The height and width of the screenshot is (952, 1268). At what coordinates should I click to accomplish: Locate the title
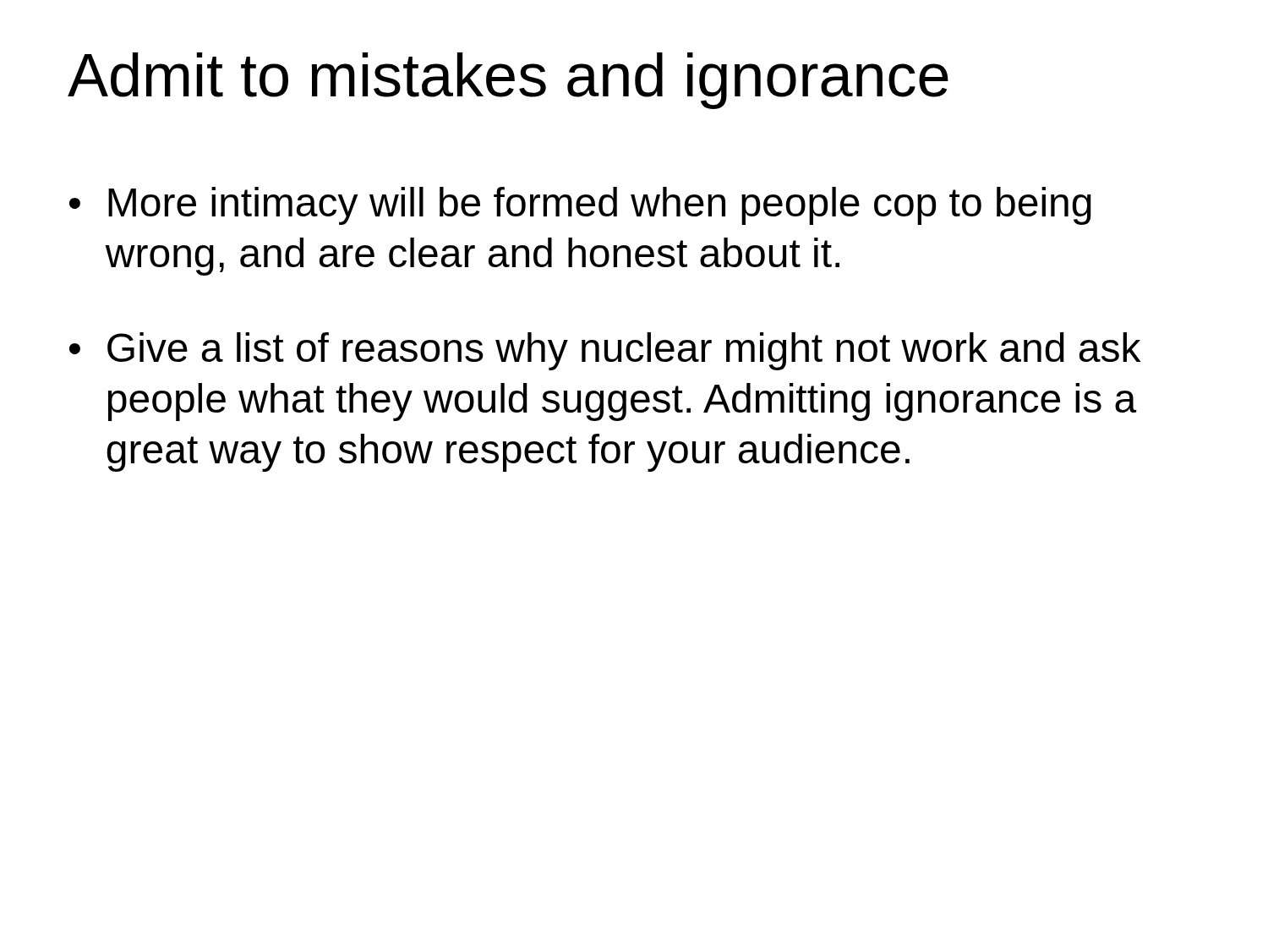point(509,75)
